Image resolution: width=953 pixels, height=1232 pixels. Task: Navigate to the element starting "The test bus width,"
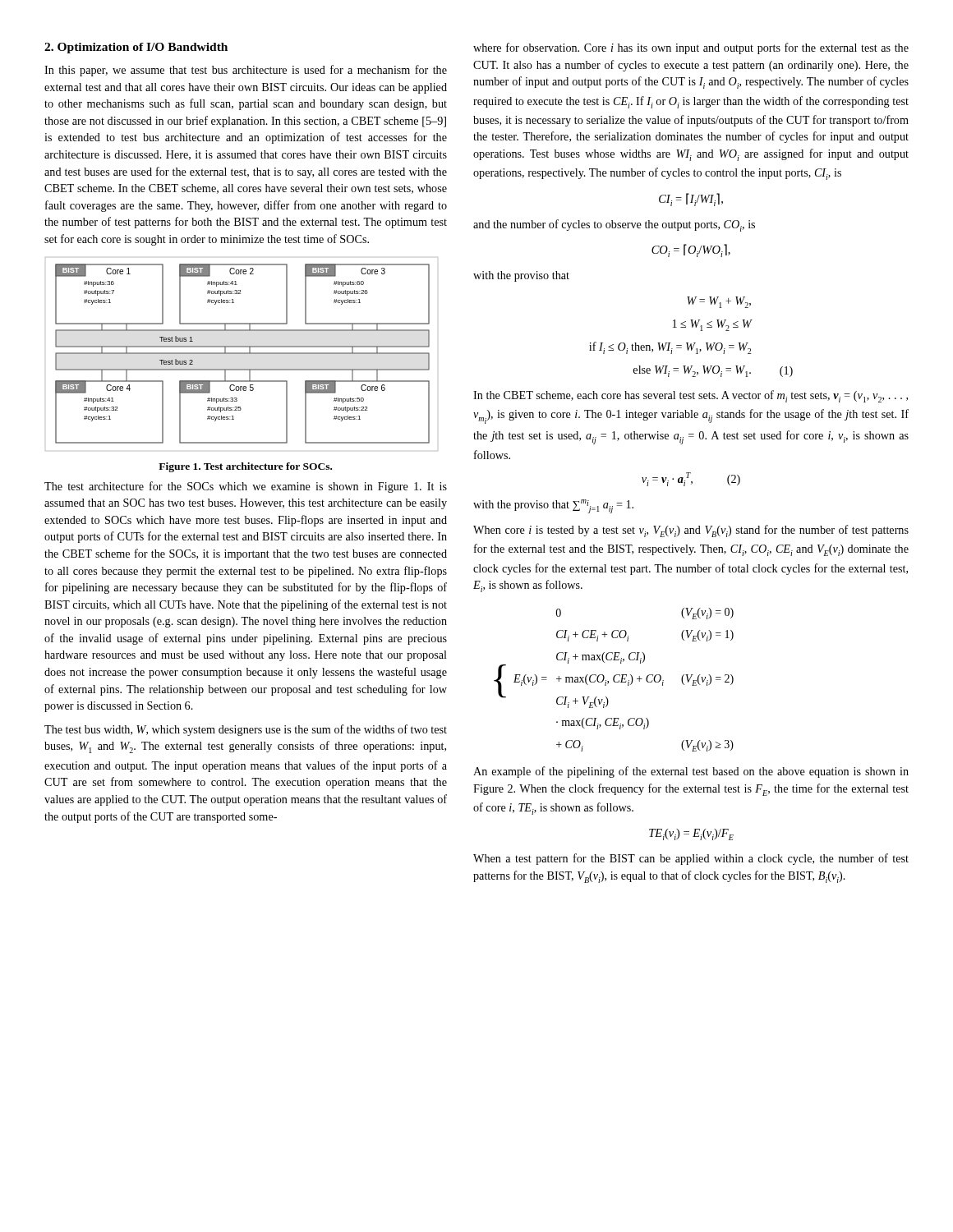tap(246, 773)
